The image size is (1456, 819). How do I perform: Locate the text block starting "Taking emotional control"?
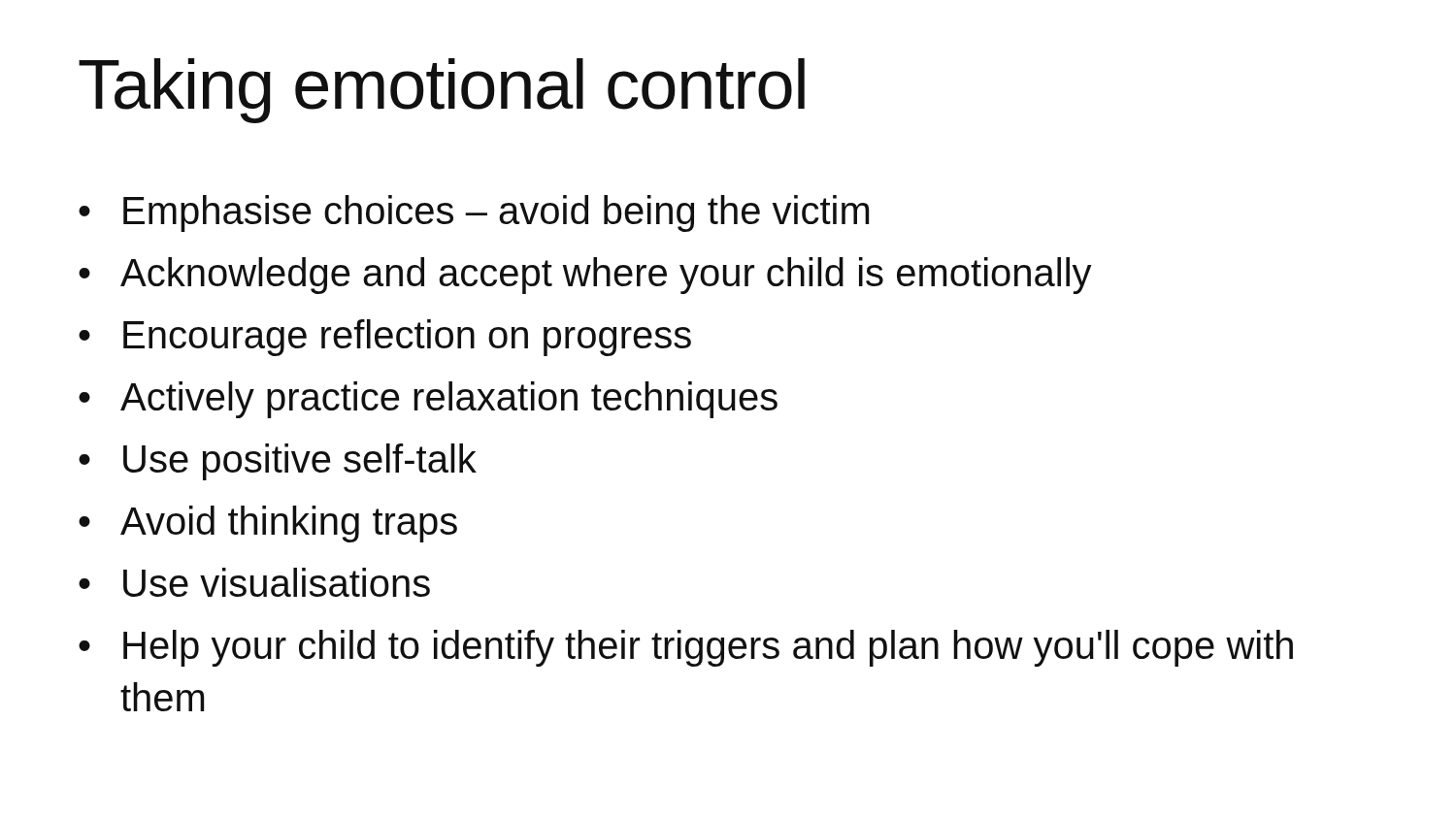pyautogui.click(x=443, y=85)
